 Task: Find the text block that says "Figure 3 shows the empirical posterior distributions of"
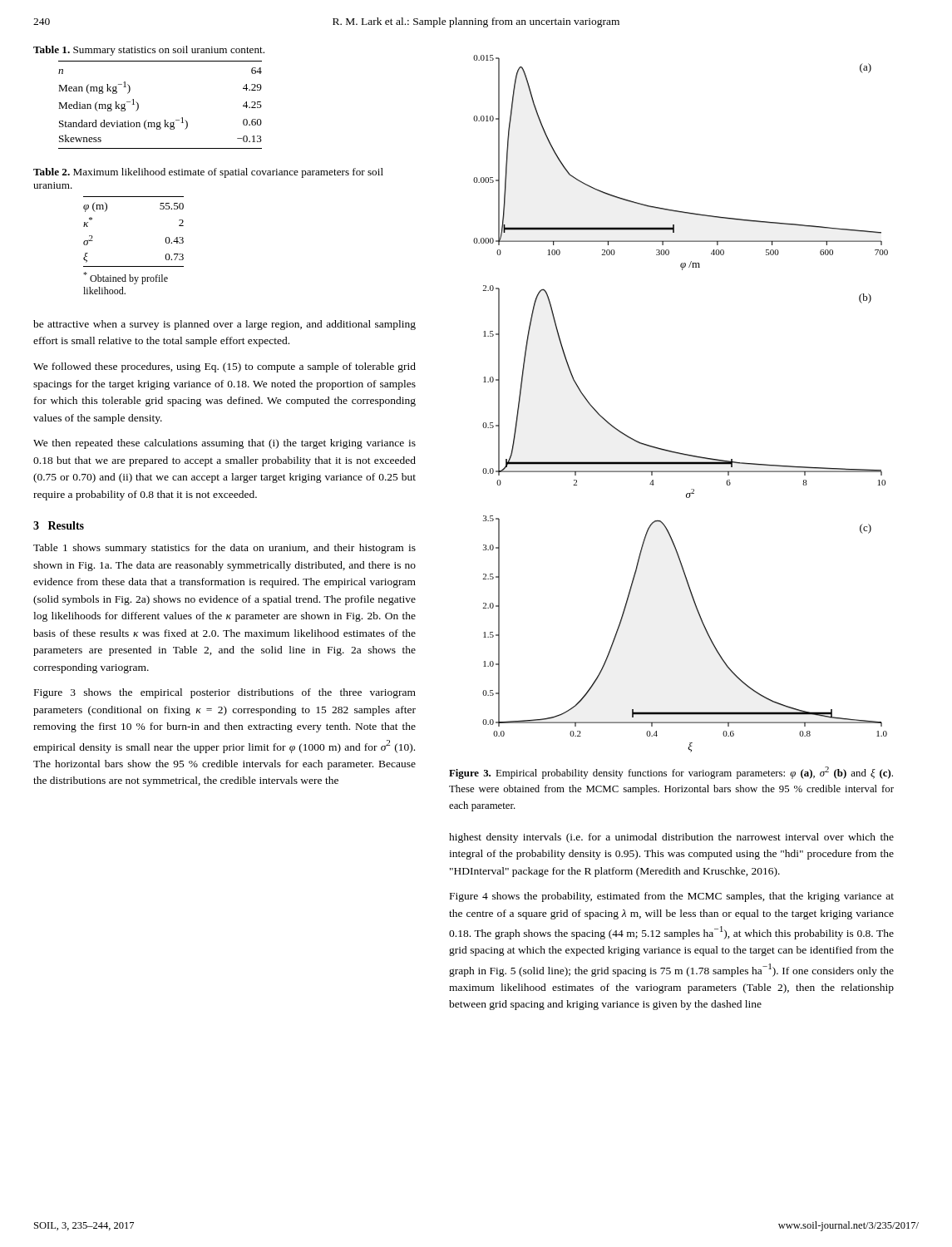[224, 736]
